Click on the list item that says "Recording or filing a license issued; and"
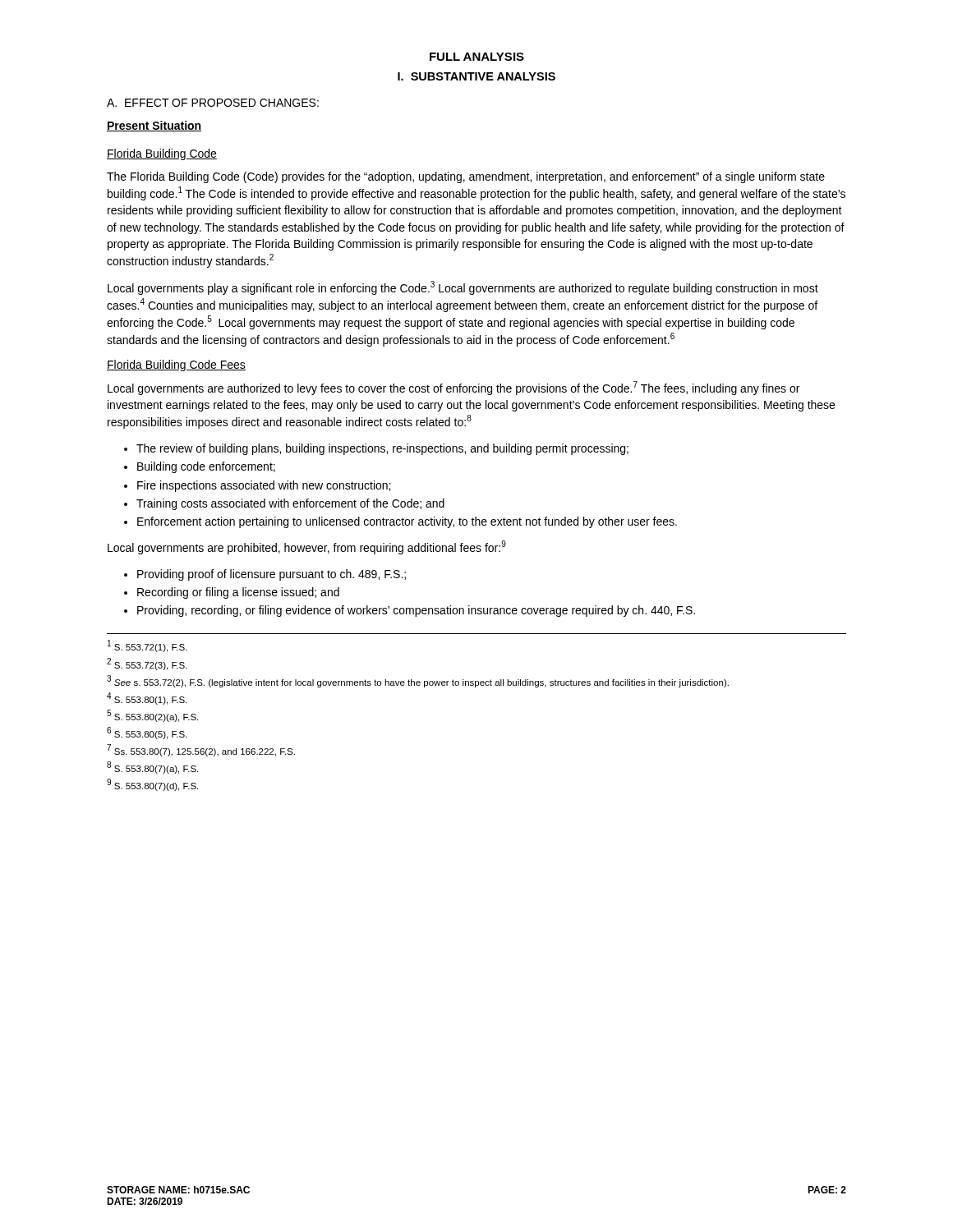 point(232,593)
